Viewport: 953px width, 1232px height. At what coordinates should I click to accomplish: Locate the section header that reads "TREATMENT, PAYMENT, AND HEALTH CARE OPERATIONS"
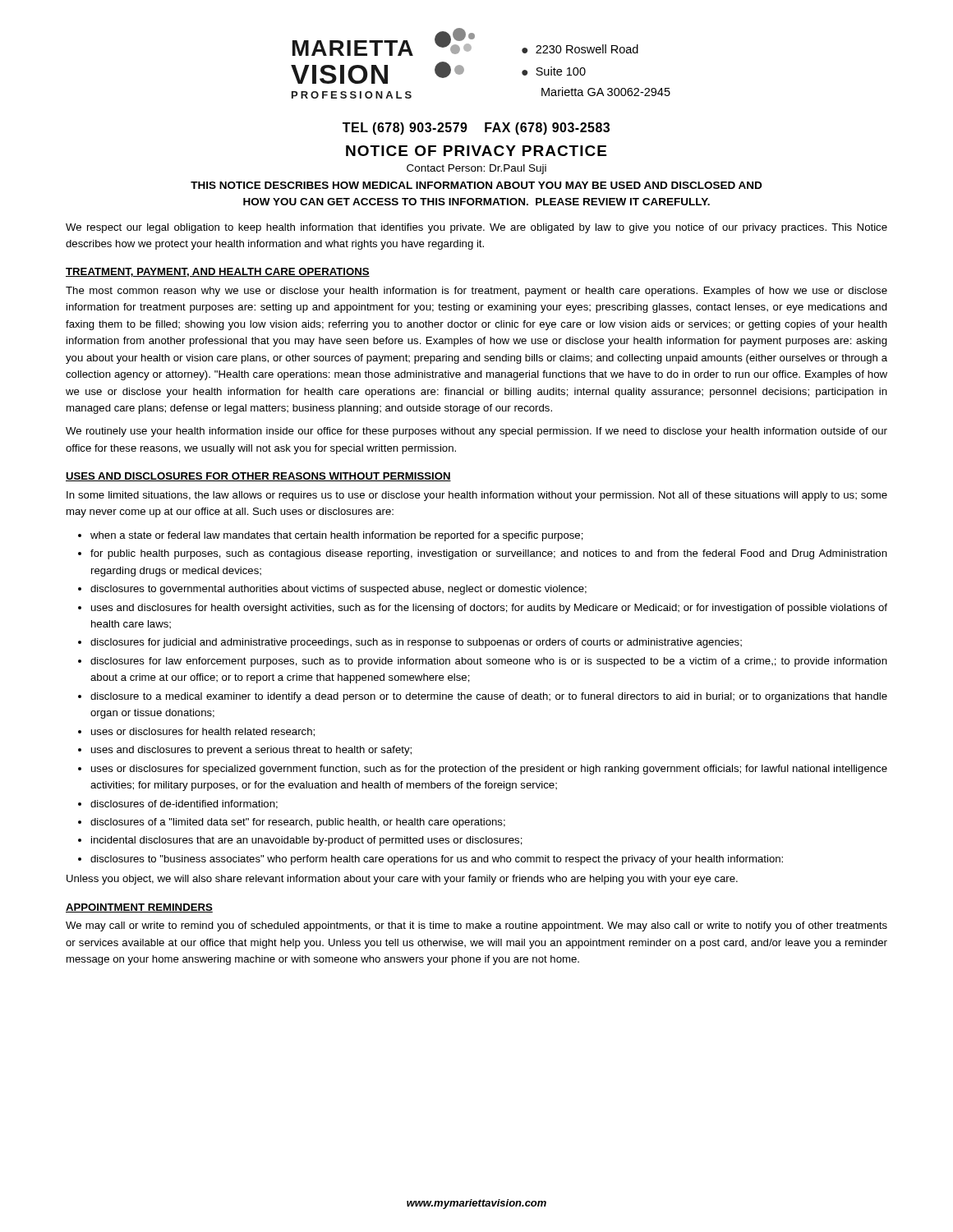(x=218, y=272)
